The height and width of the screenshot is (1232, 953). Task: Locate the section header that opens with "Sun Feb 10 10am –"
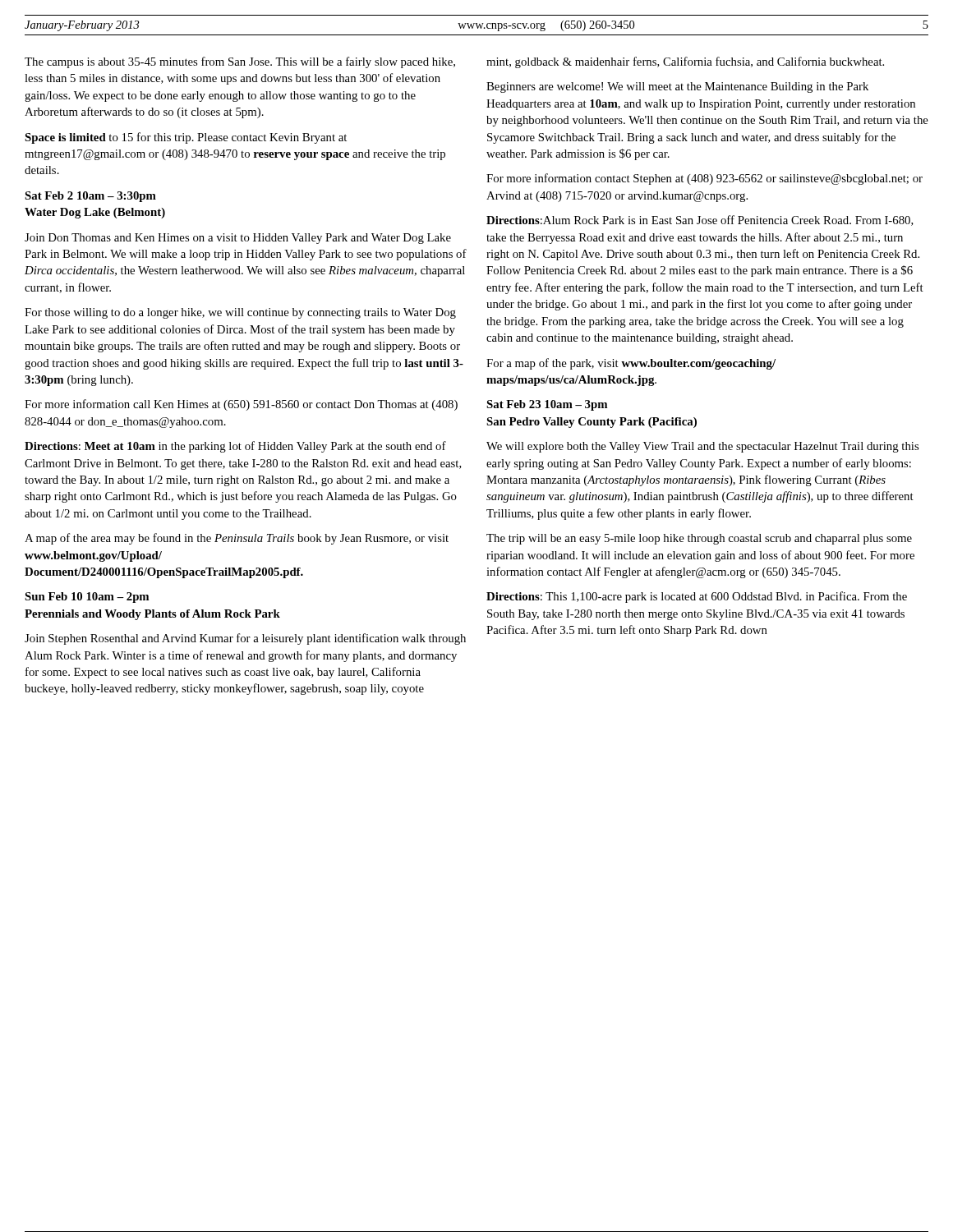point(246,605)
